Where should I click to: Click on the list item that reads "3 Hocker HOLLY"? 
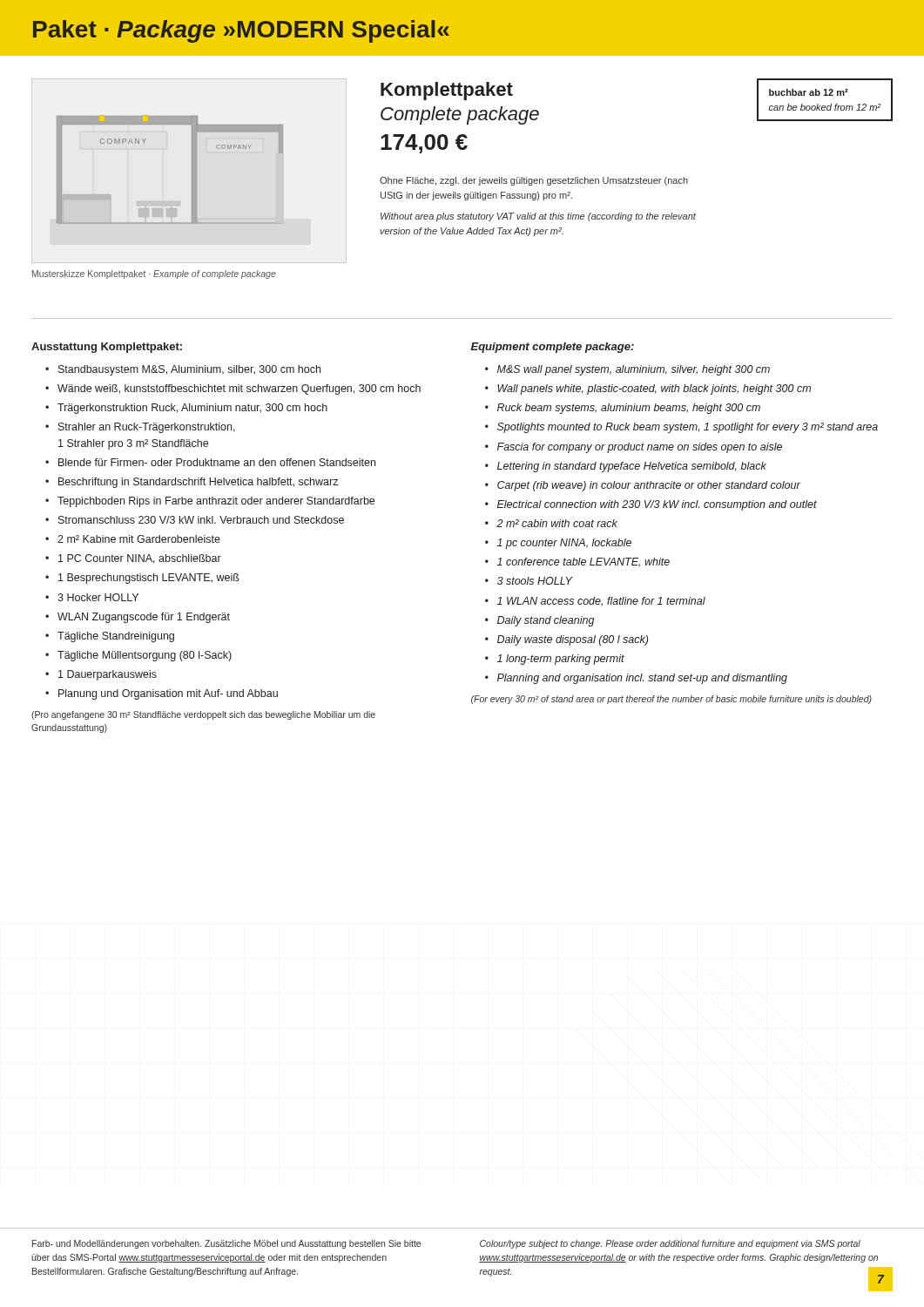pyautogui.click(x=98, y=597)
